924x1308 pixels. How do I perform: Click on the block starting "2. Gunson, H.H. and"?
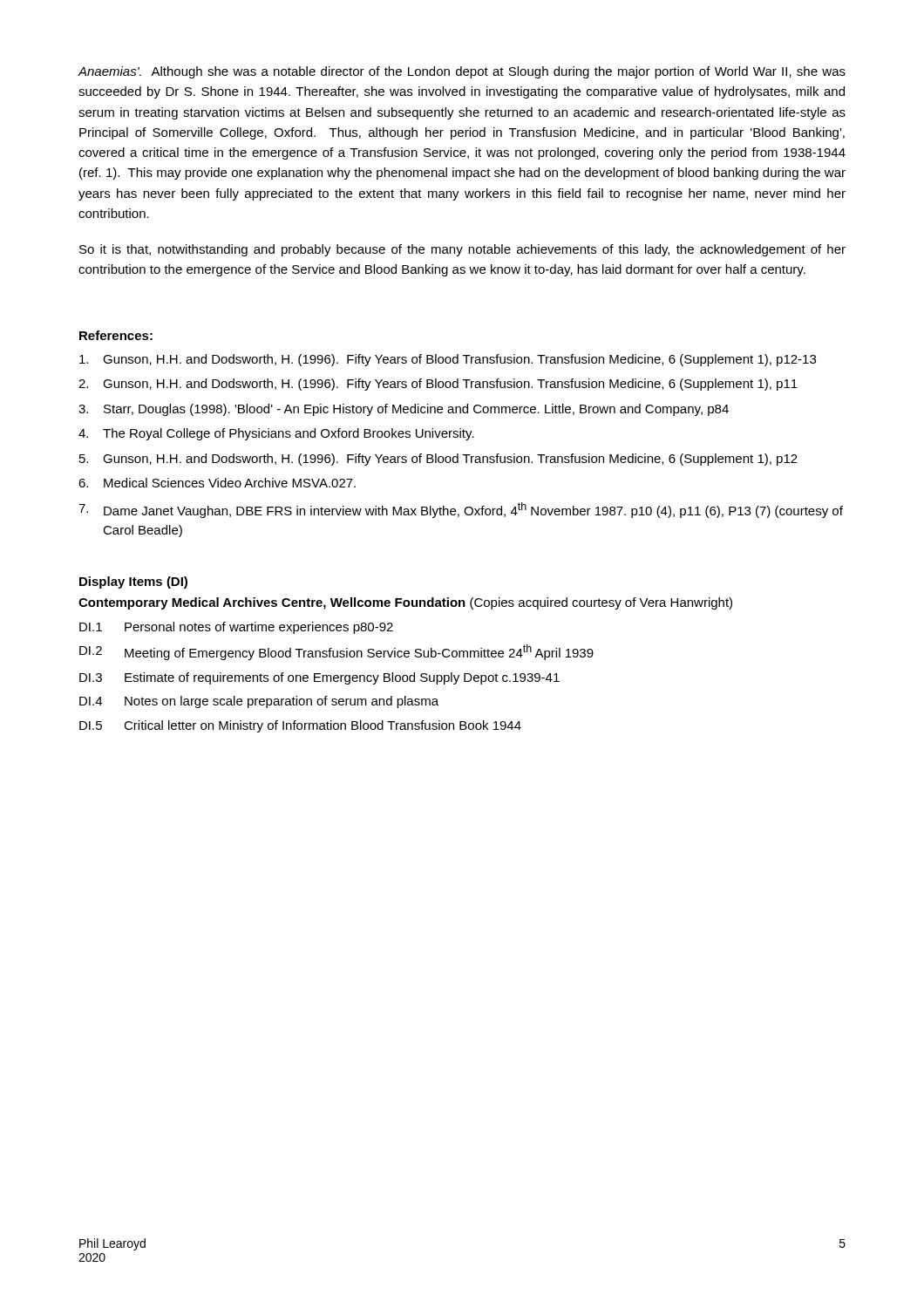(x=462, y=384)
